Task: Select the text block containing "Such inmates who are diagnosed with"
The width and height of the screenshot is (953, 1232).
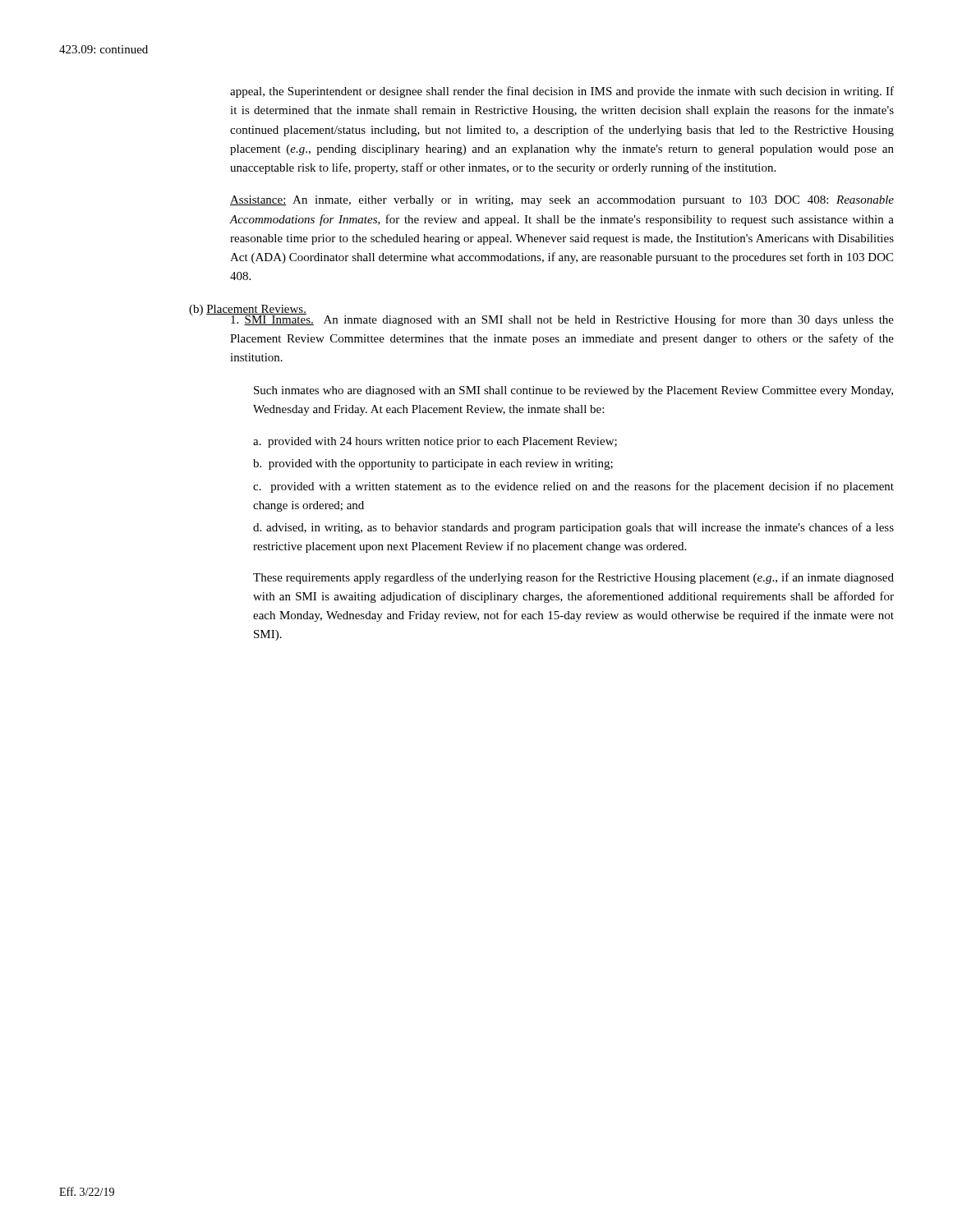Action: pyautogui.click(x=573, y=399)
